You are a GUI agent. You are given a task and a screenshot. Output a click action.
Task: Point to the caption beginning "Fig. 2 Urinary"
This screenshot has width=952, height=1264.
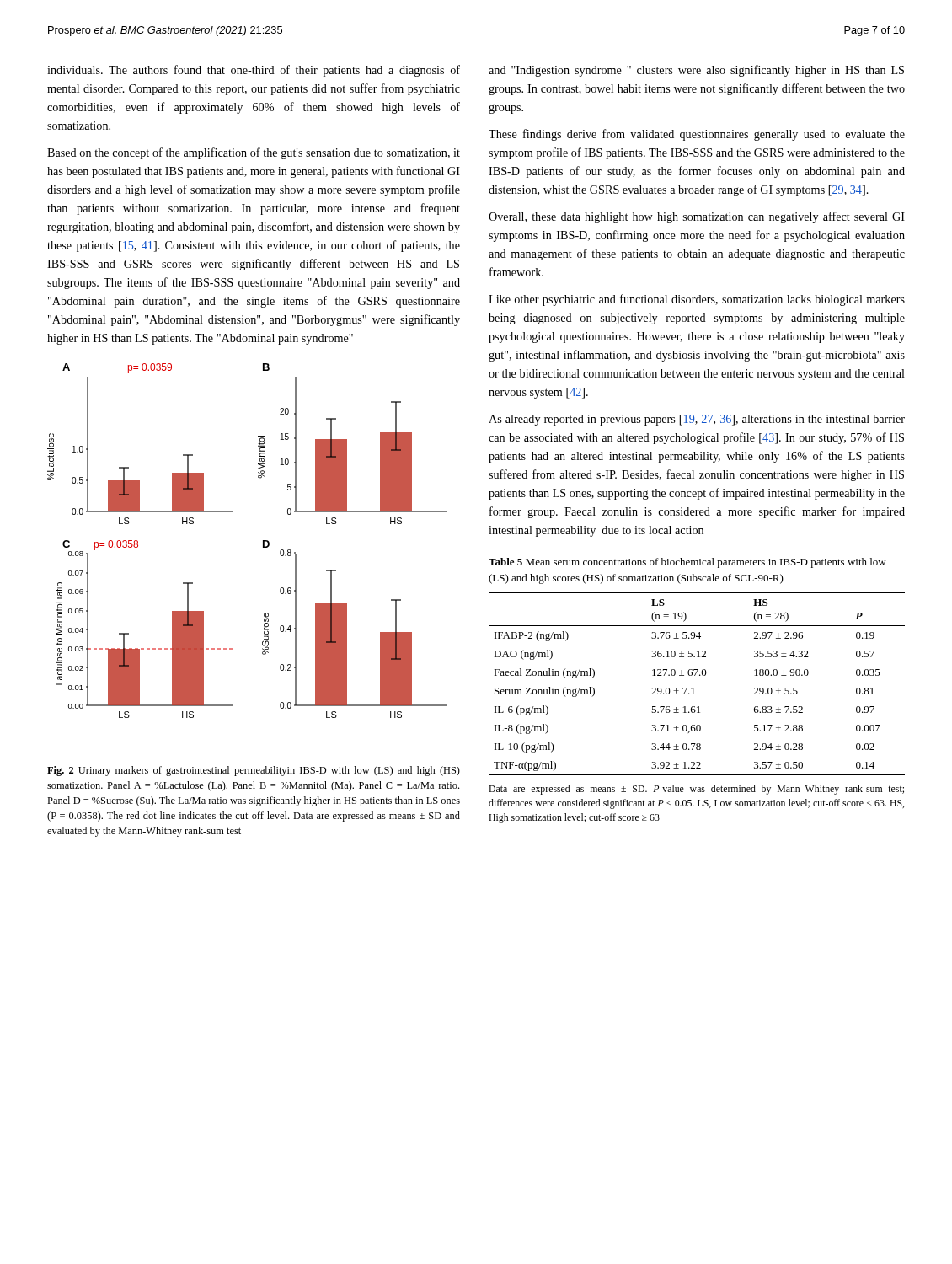click(254, 801)
